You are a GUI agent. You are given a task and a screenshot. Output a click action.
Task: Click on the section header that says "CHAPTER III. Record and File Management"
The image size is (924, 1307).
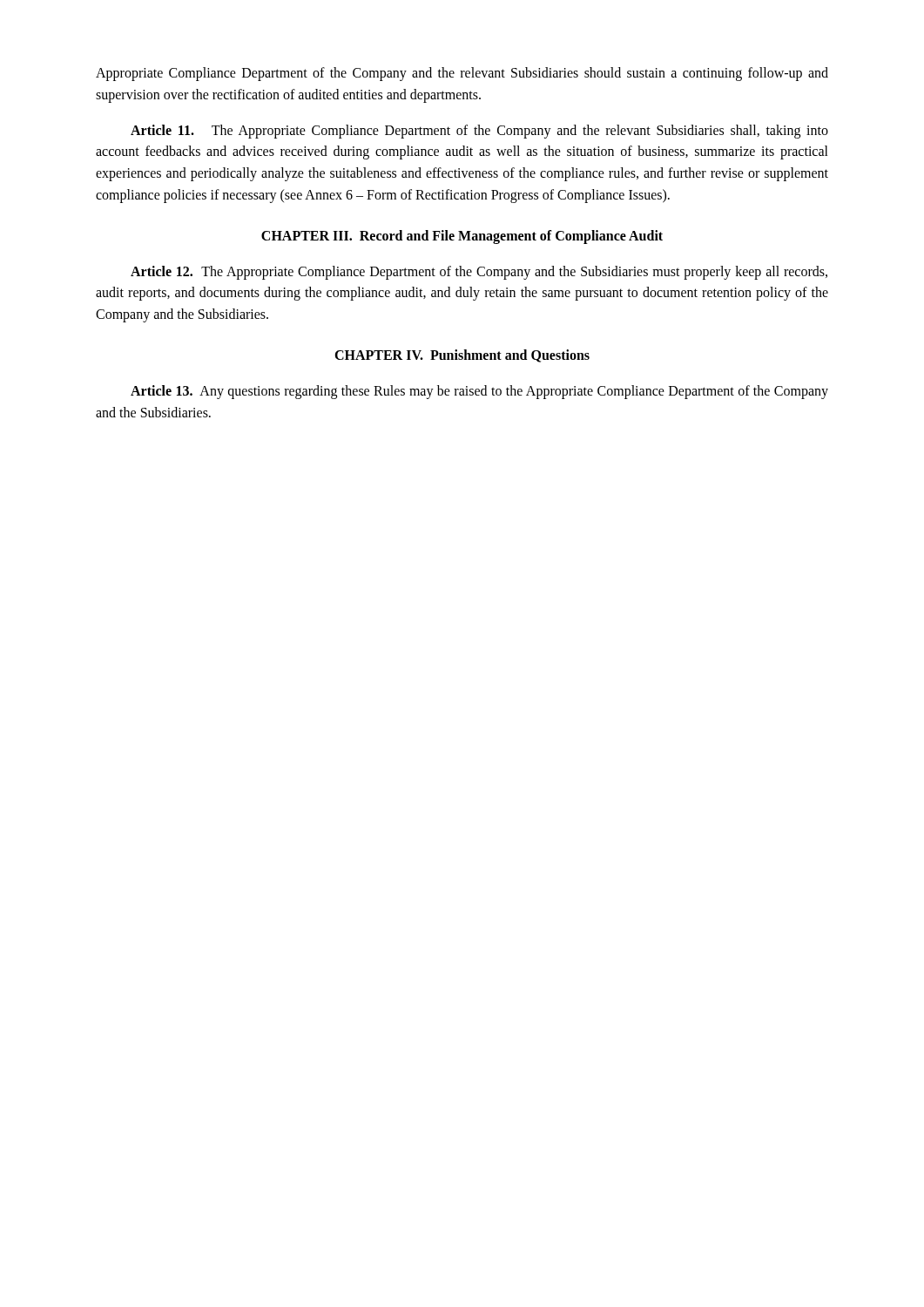click(462, 236)
